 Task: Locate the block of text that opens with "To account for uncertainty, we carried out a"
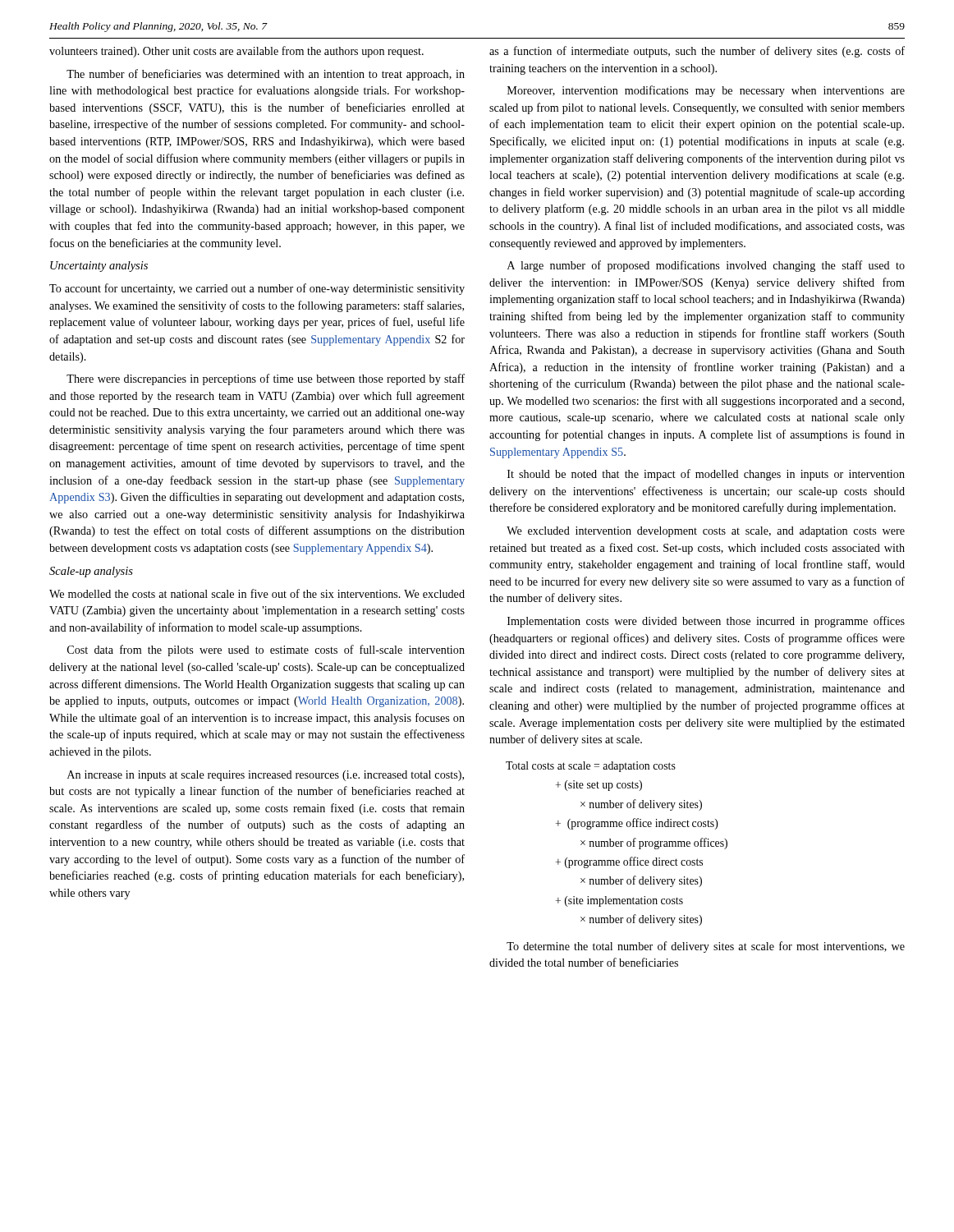click(257, 418)
